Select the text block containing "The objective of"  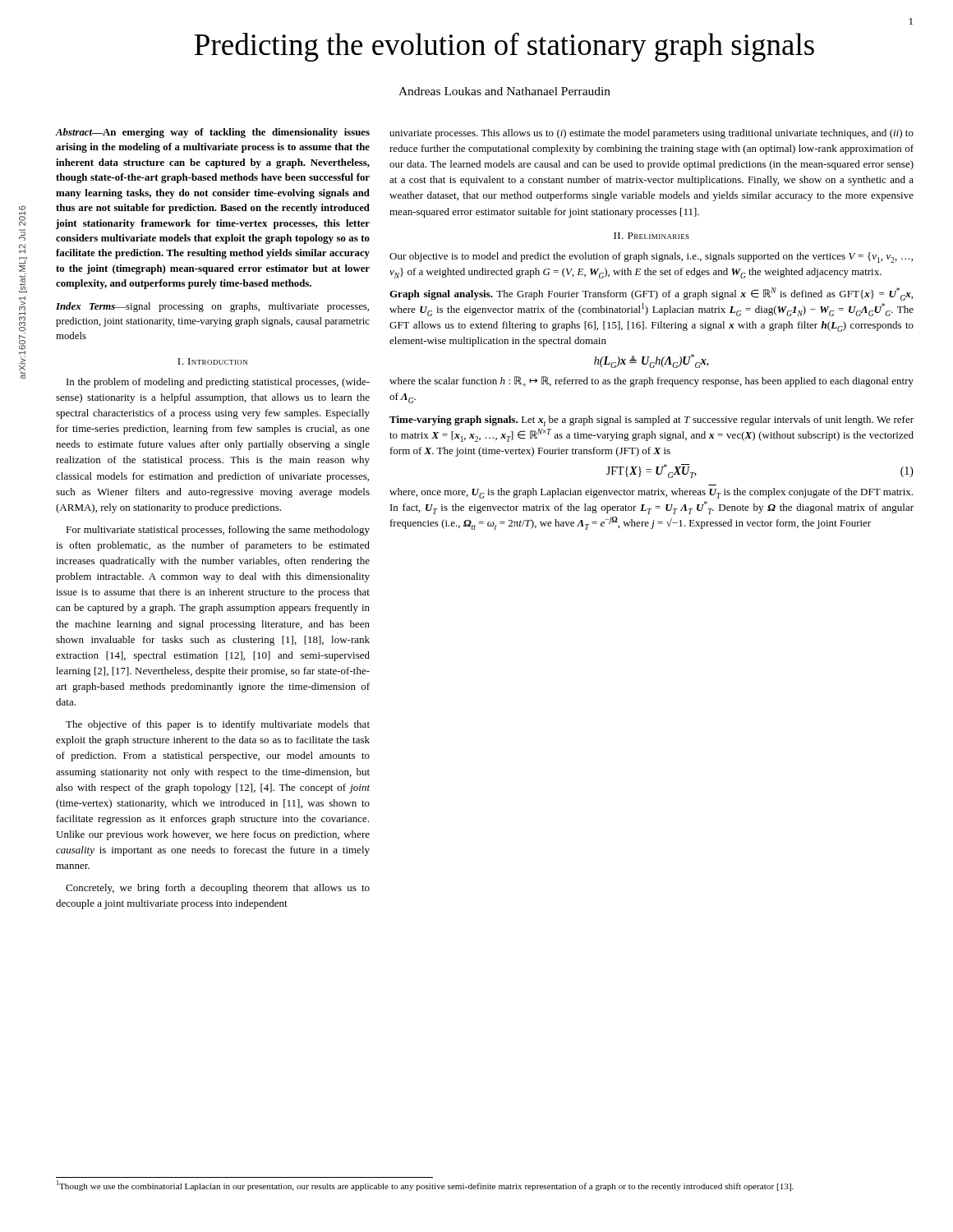[213, 795]
